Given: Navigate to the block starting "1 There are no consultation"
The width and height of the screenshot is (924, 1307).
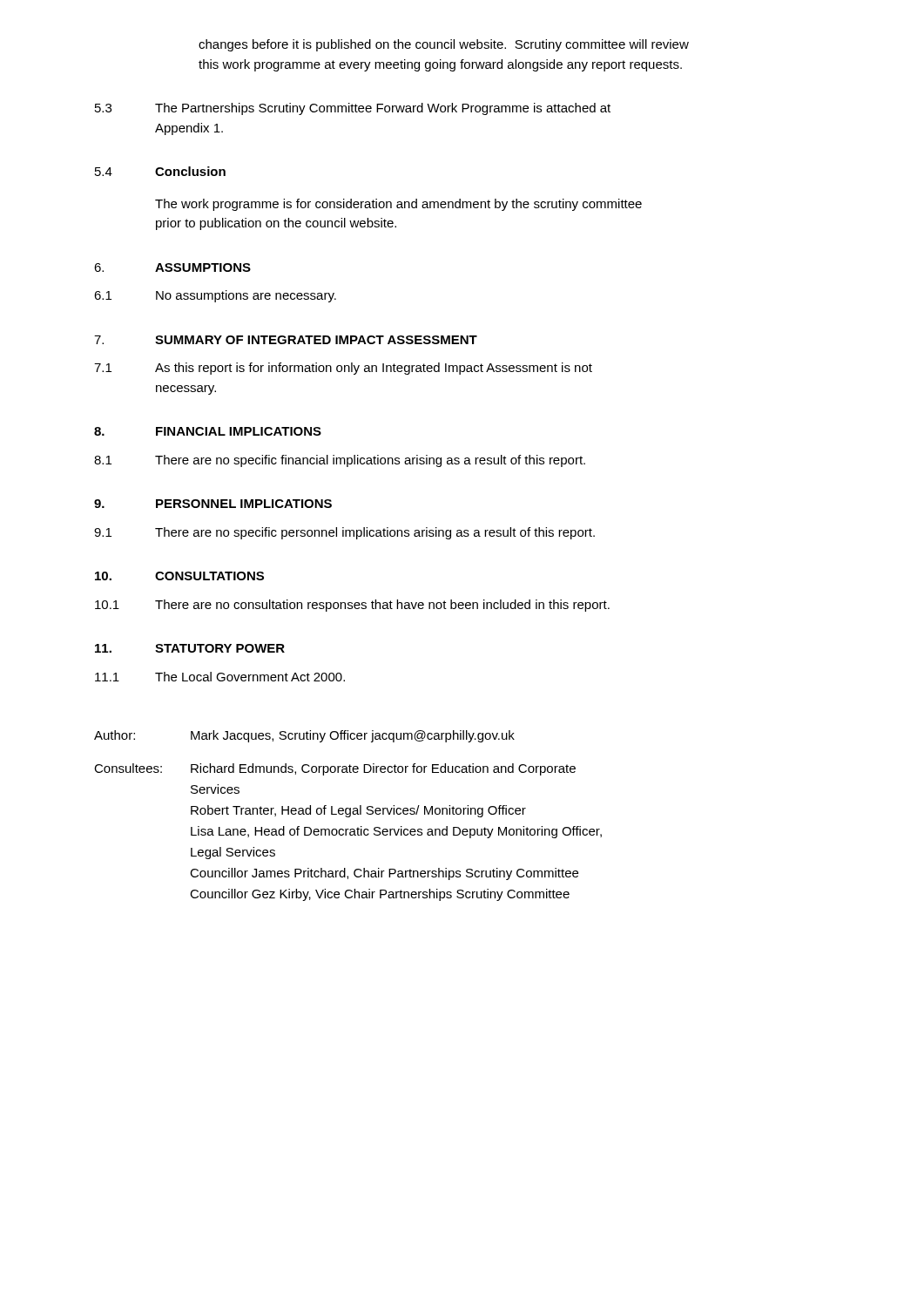Looking at the screenshot, I should click(x=352, y=604).
